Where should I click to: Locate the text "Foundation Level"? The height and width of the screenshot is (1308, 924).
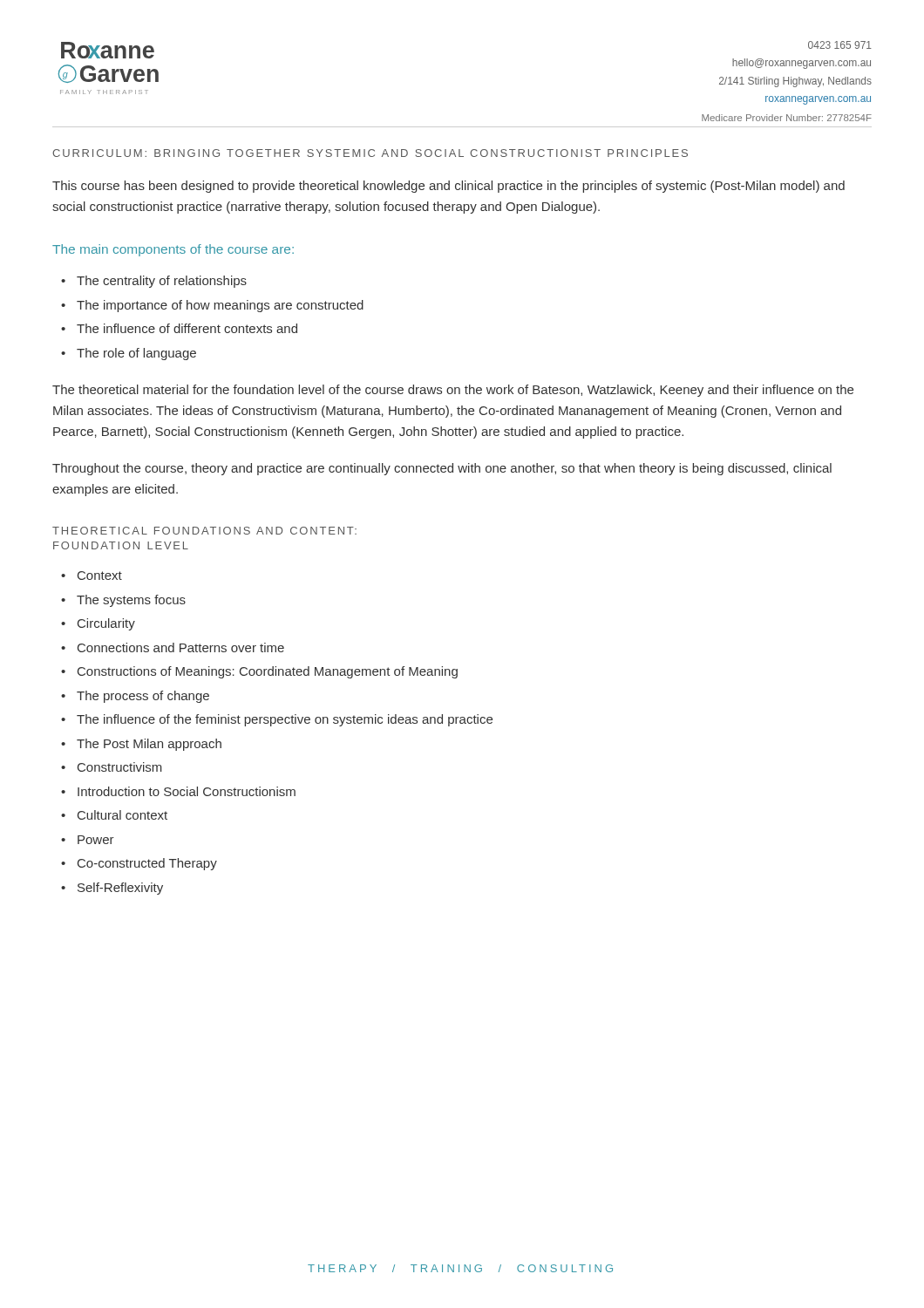pyautogui.click(x=121, y=545)
